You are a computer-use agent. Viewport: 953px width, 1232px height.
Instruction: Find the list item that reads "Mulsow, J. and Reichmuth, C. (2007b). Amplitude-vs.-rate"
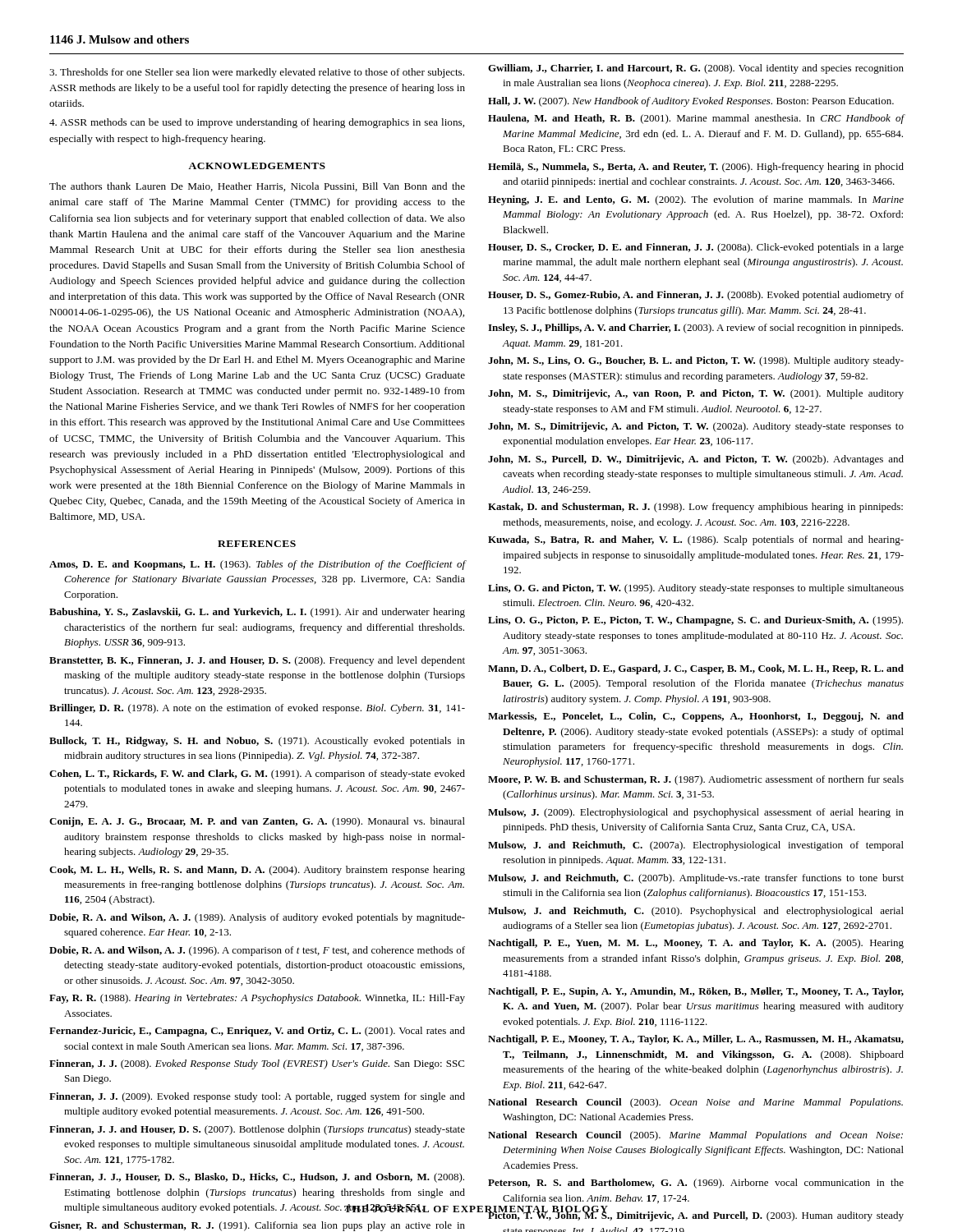[696, 885]
